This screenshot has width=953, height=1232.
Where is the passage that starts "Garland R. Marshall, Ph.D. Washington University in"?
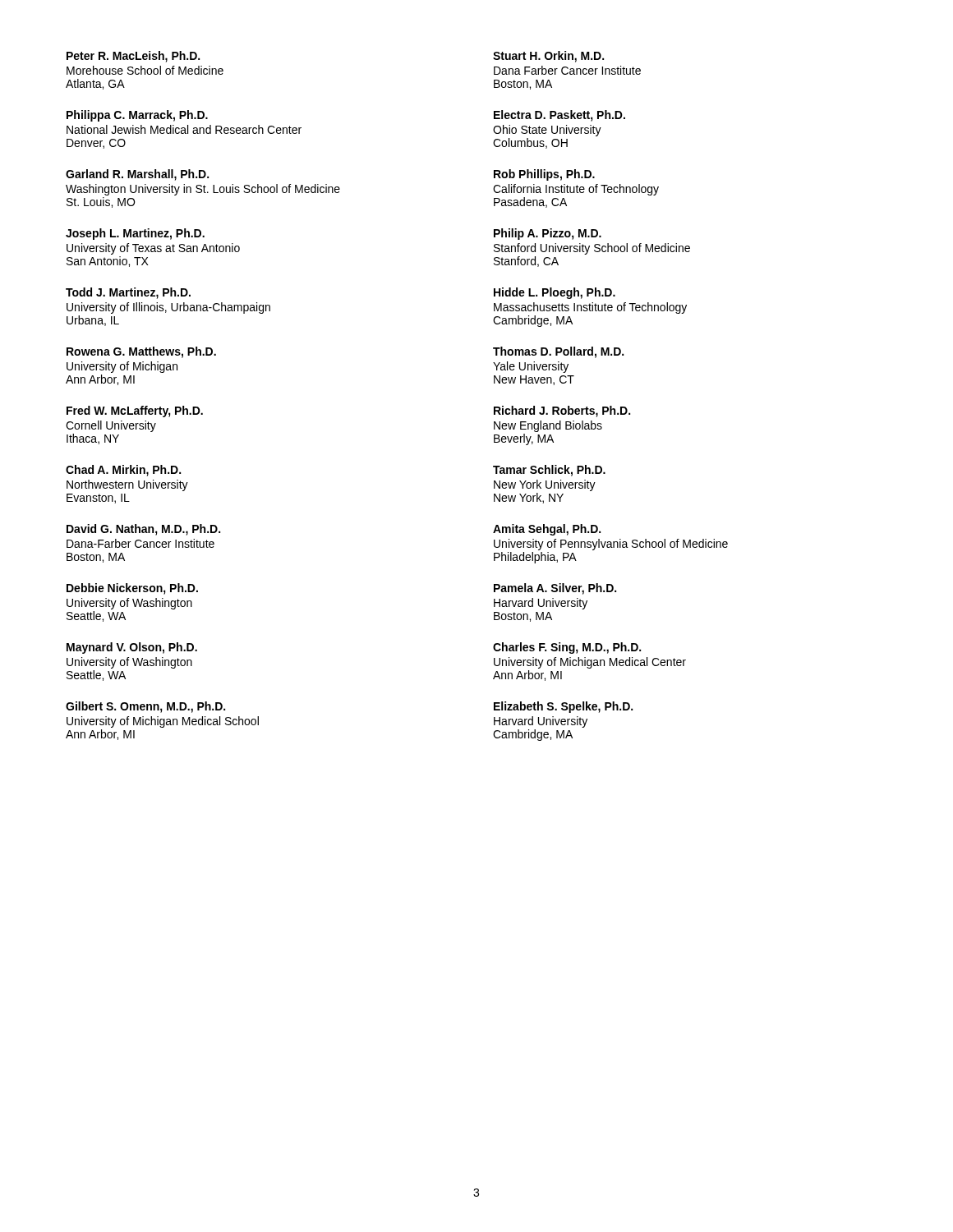263,188
